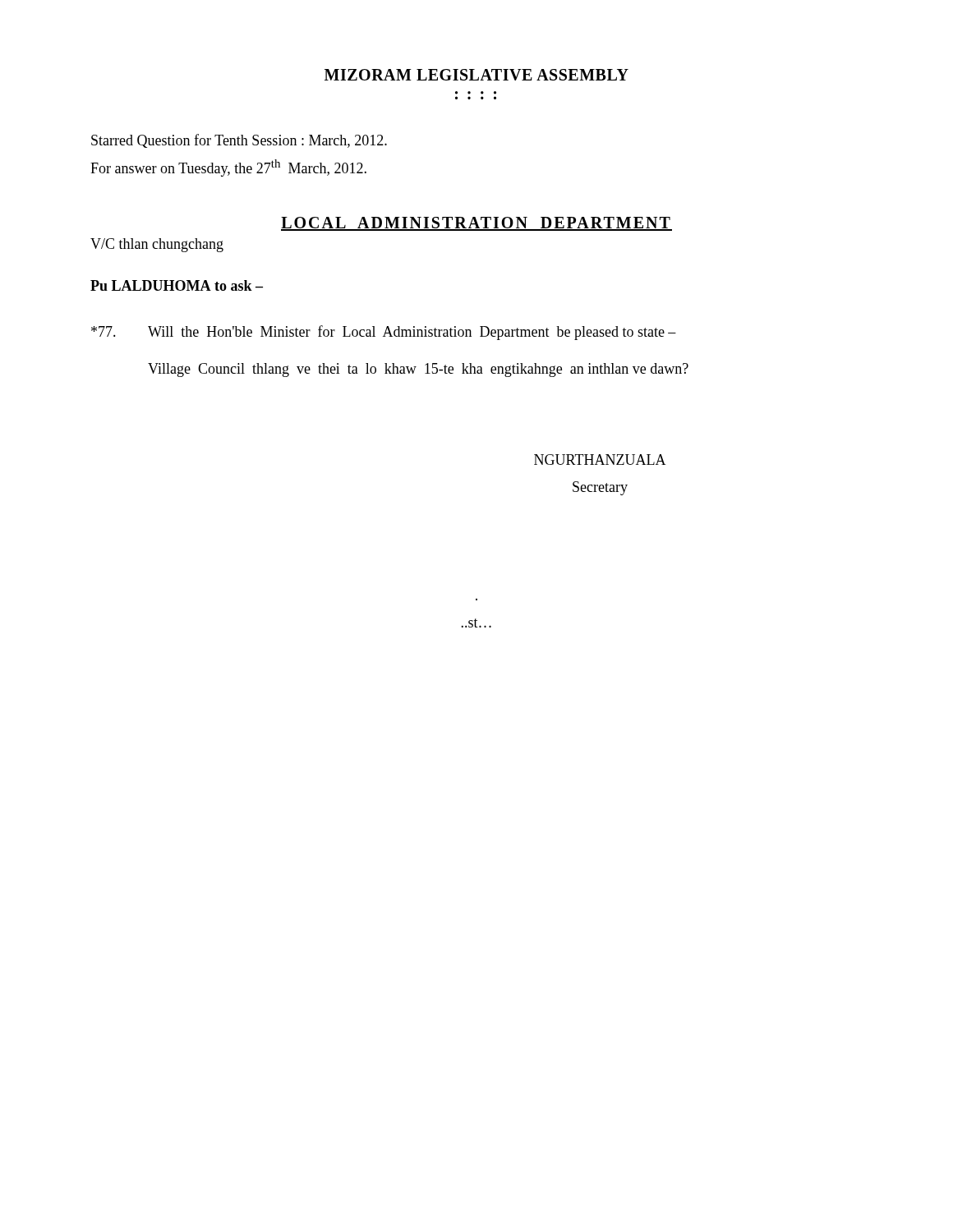953x1232 pixels.
Task: Locate the text "LOCAL ADMINISTRATION DEPARTMENT"
Action: (476, 223)
